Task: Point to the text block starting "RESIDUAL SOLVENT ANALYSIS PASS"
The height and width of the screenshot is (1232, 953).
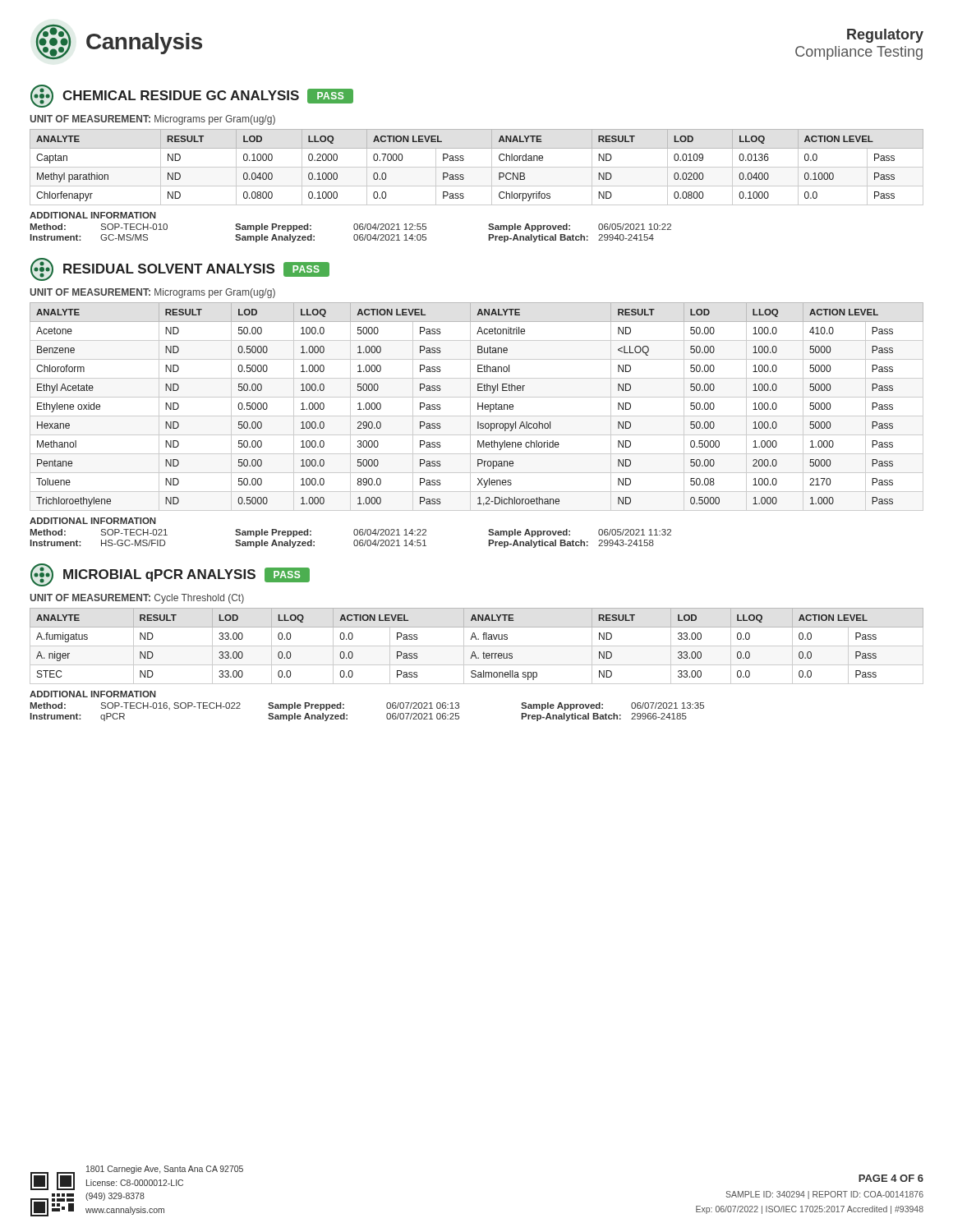Action: pyautogui.click(x=179, y=269)
